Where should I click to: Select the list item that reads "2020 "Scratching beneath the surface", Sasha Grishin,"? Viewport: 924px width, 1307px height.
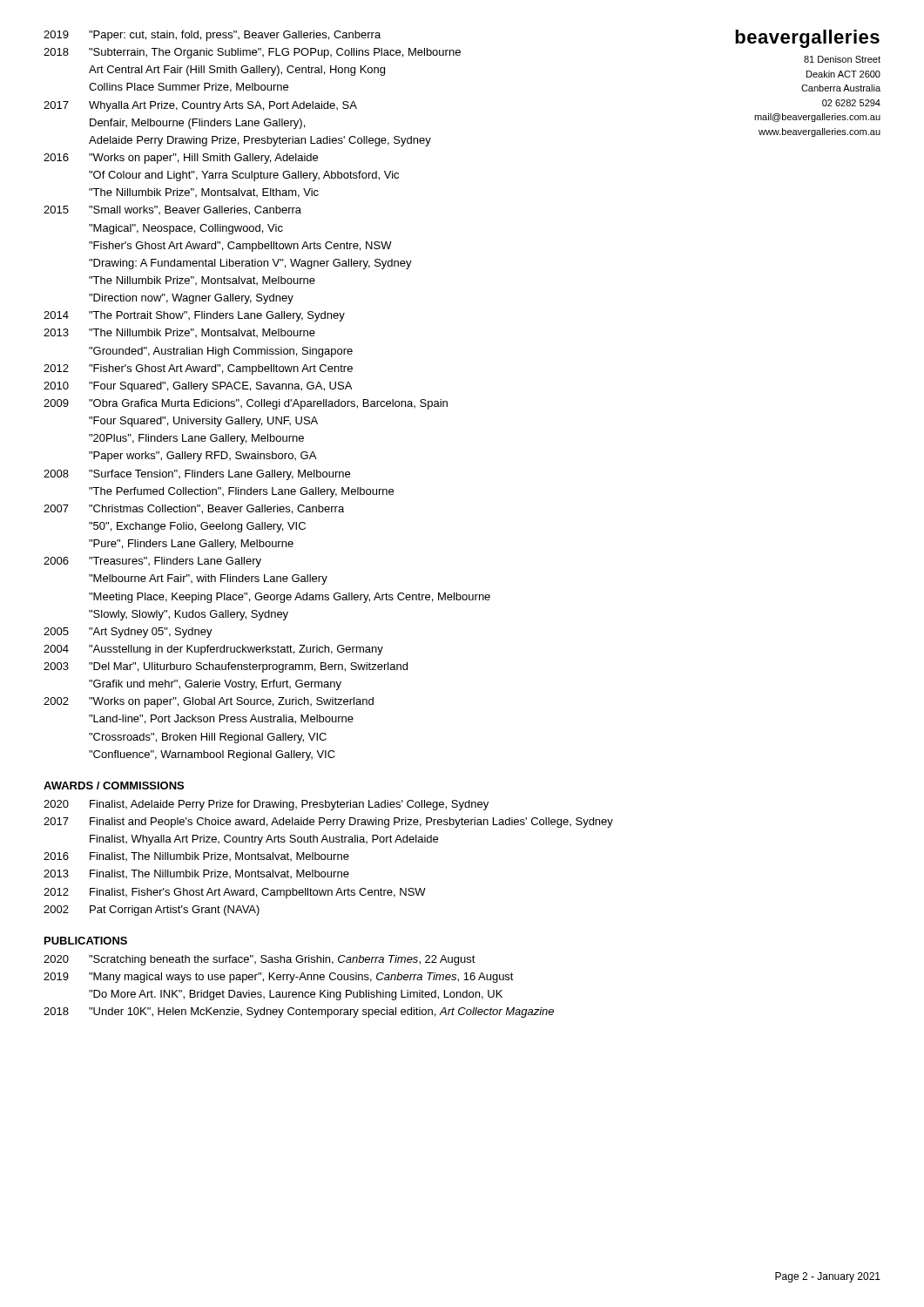340,959
